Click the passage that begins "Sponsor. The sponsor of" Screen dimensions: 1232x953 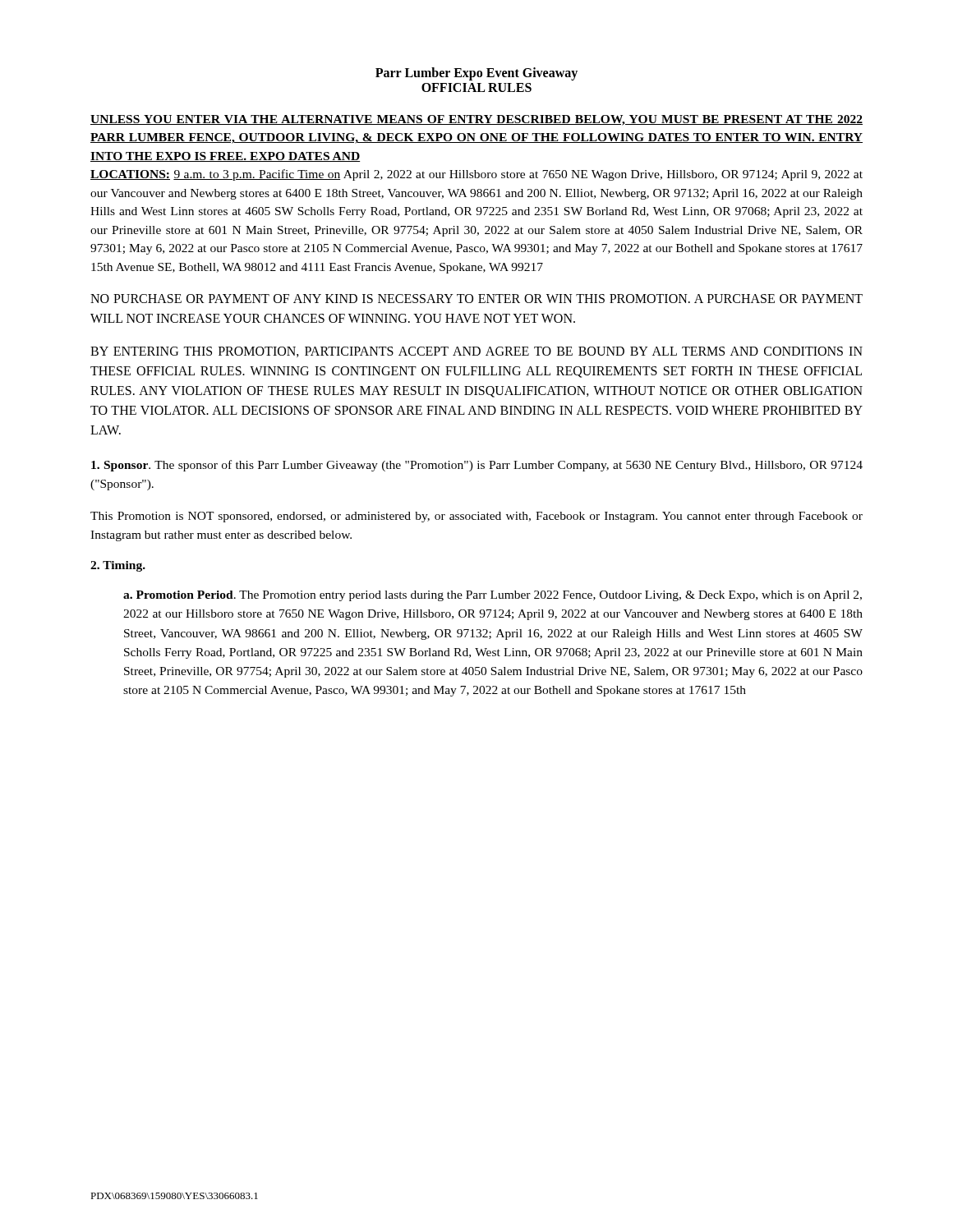pyautogui.click(x=476, y=474)
